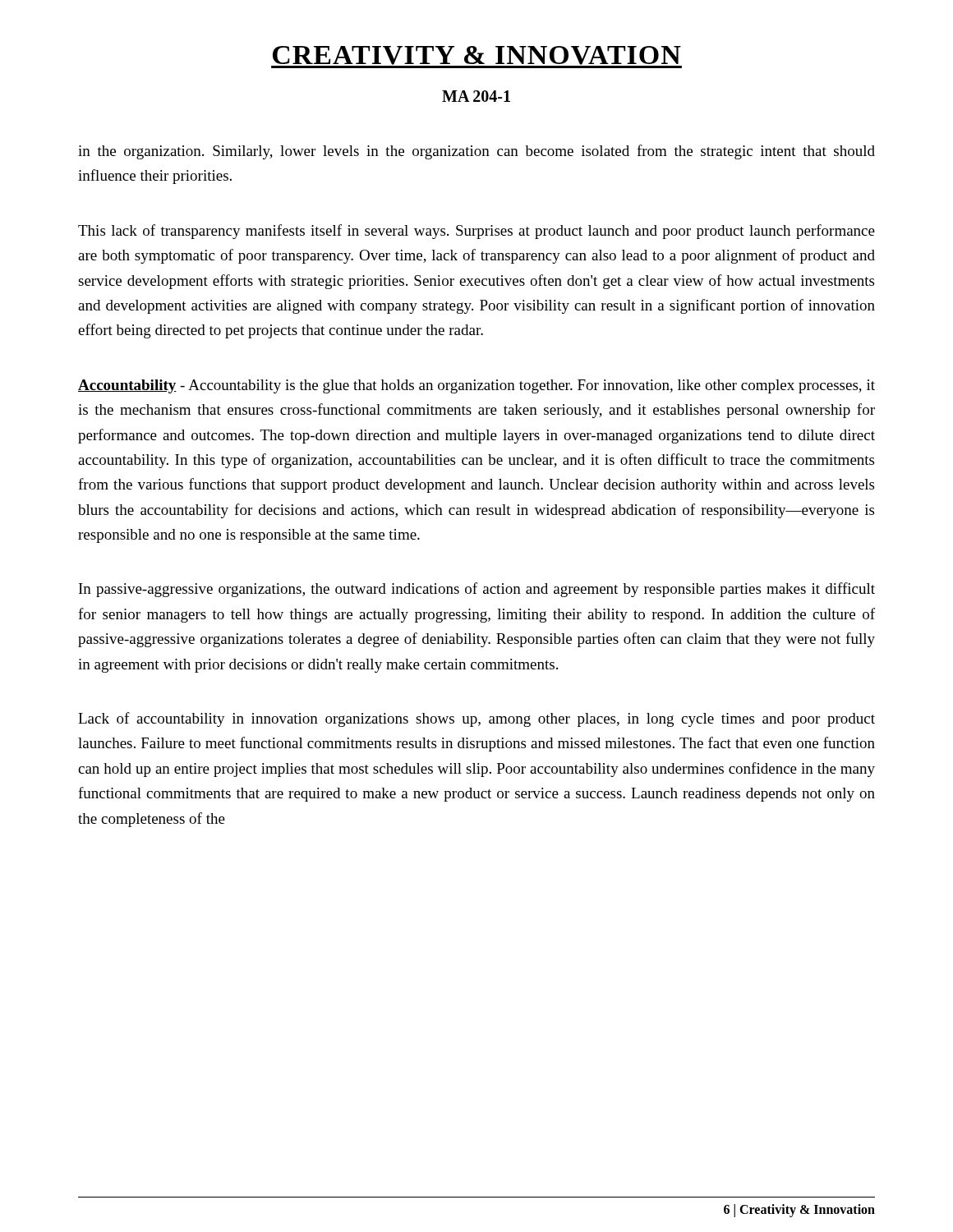This screenshot has height=1232, width=953.
Task: Find the block on this page that starts "Lack of accountability in innovation"
Action: [x=476, y=768]
